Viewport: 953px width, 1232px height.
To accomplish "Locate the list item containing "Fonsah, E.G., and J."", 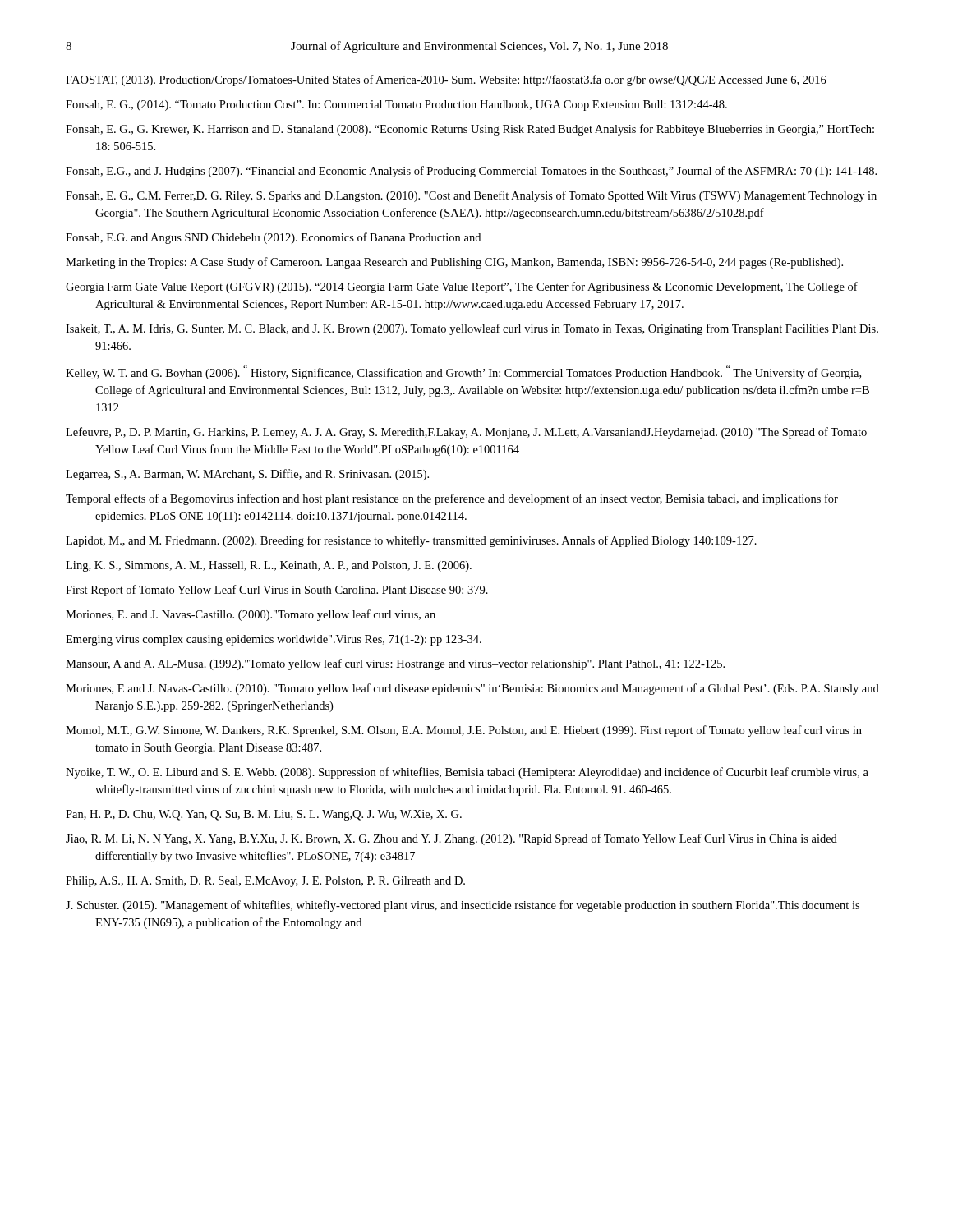I will point(472,171).
